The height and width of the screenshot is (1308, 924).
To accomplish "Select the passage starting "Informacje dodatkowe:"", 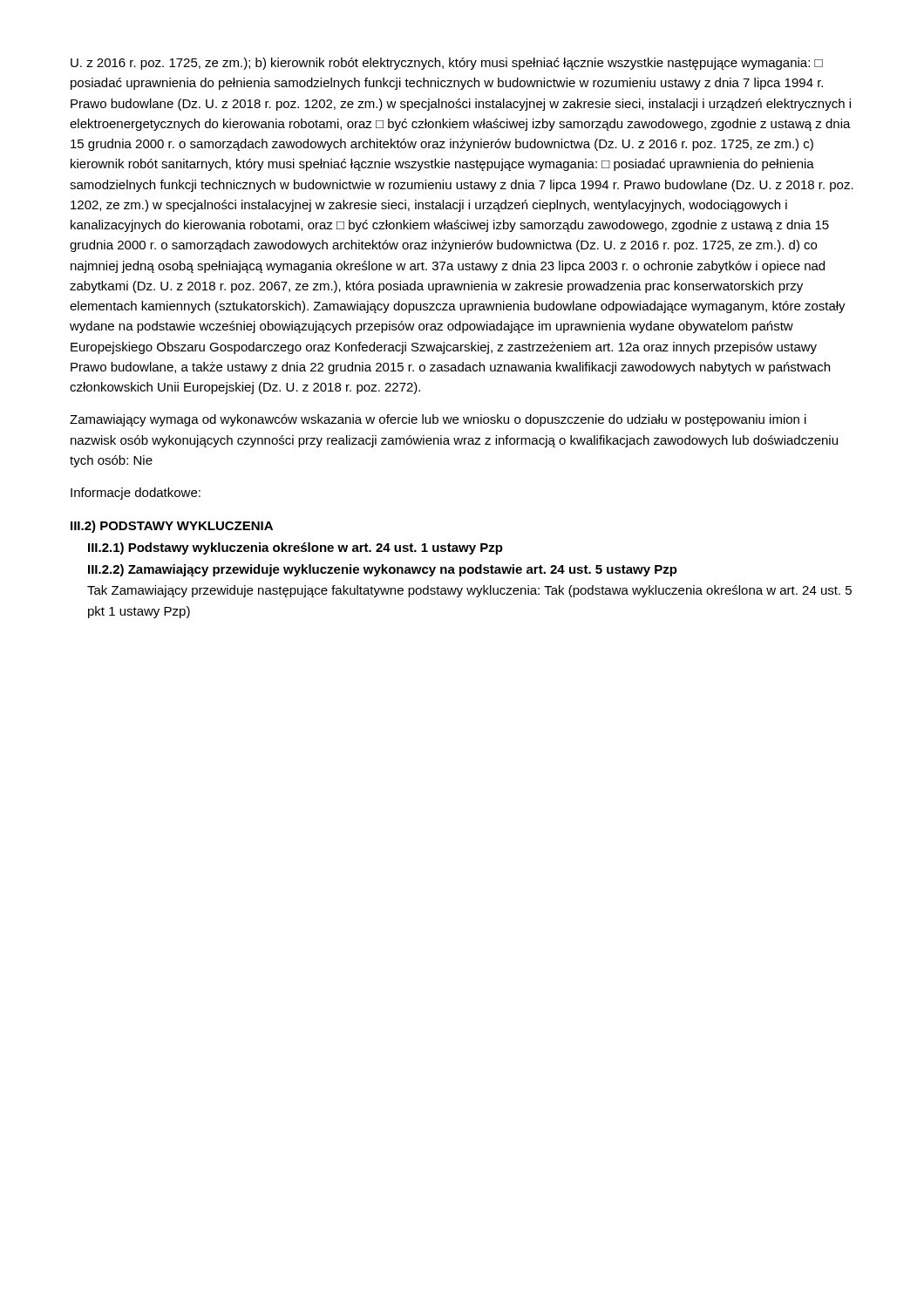I will [136, 492].
